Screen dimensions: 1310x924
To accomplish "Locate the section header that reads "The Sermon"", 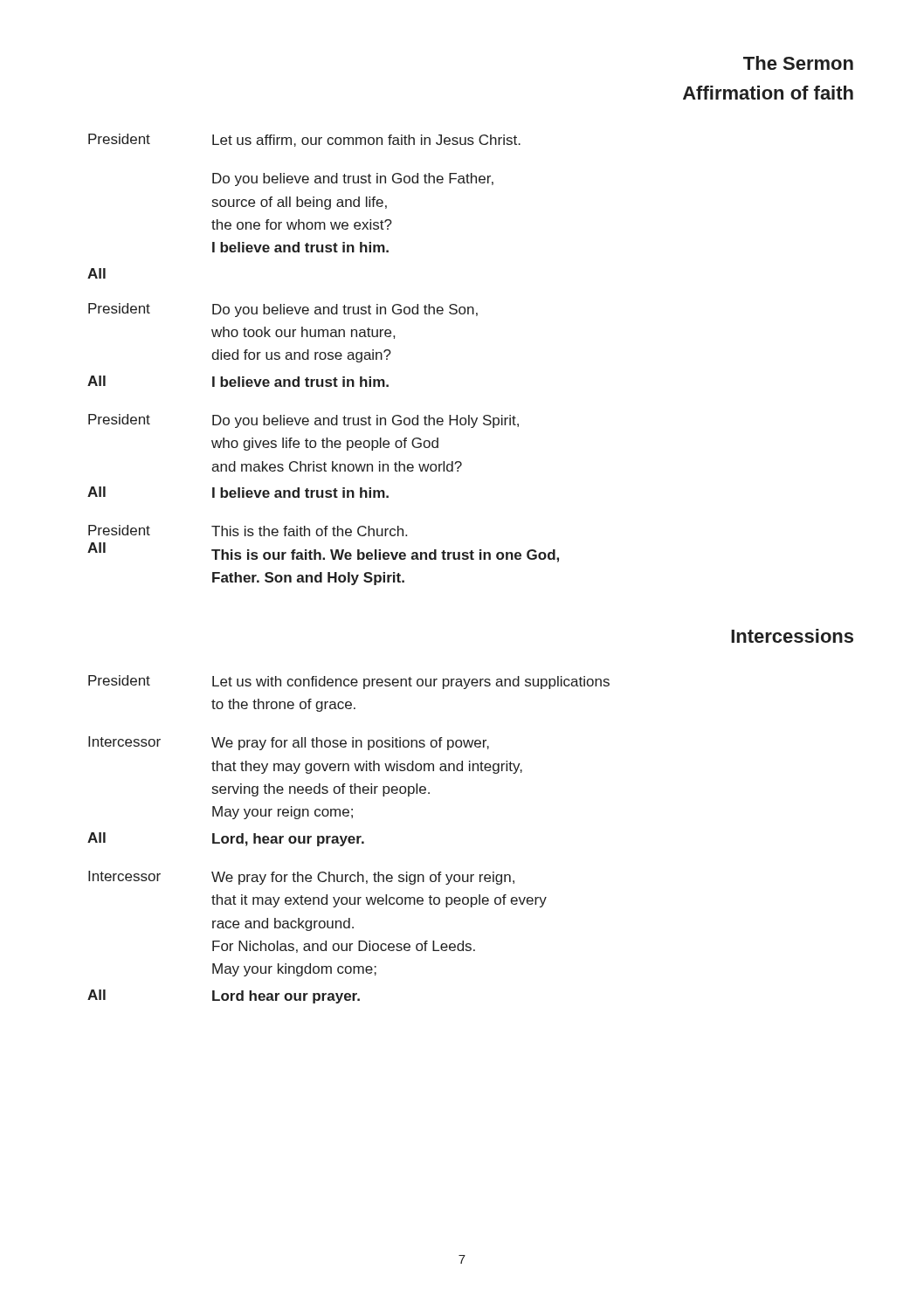I will pyautogui.click(x=799, y=63).
